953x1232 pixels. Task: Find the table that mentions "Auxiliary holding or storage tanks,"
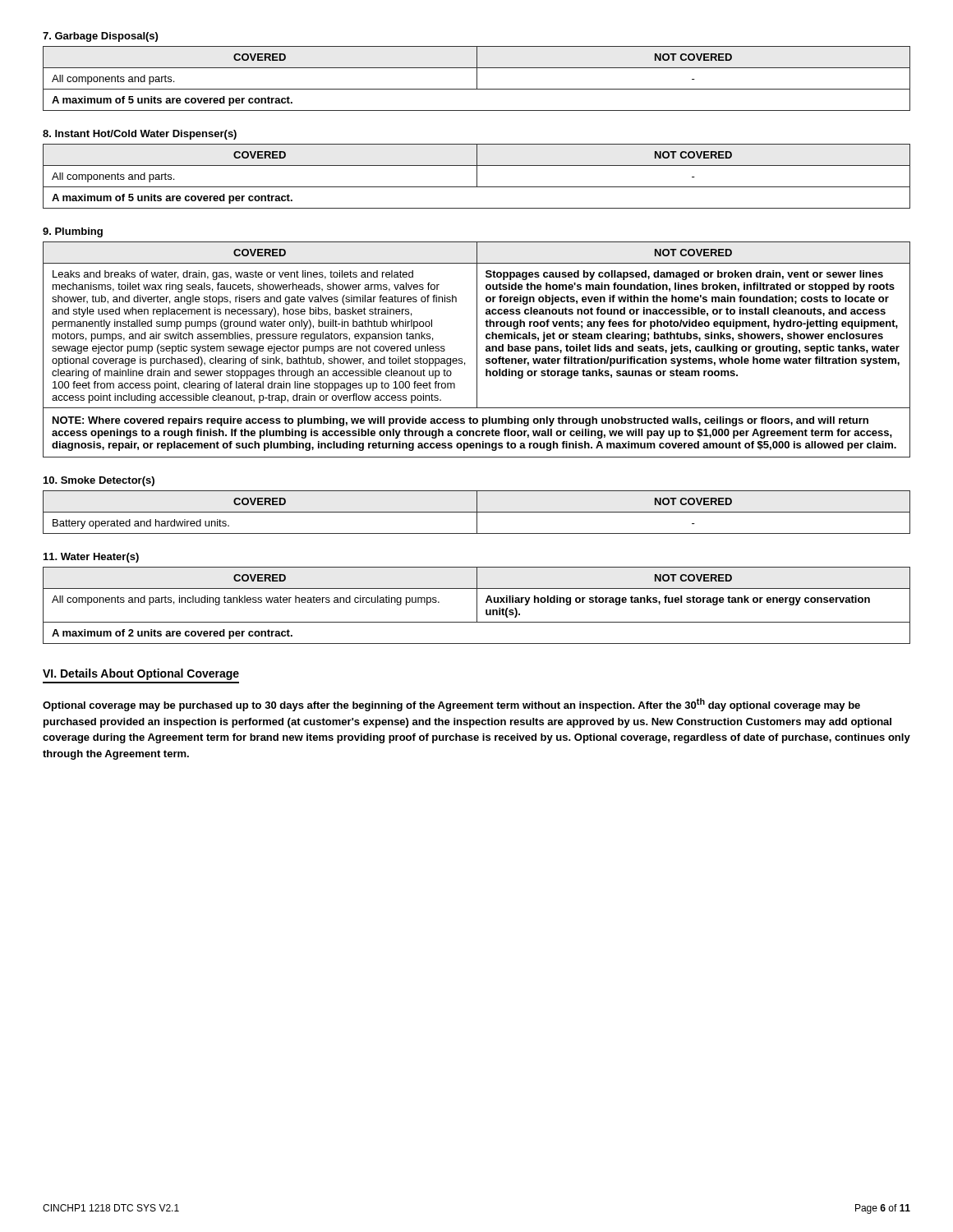476,605
